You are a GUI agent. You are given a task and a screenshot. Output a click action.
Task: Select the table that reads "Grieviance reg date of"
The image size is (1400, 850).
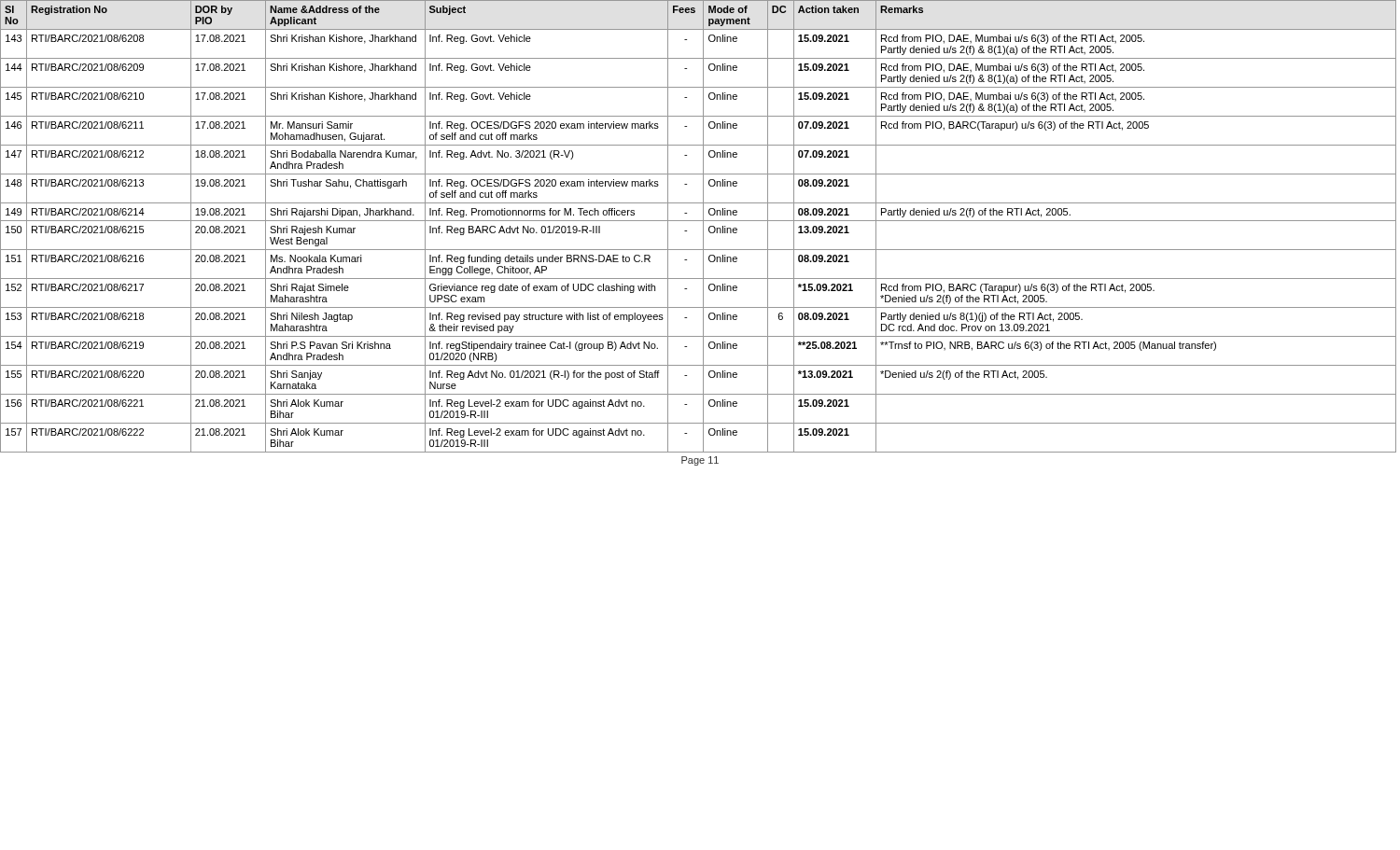click(700, 226)
